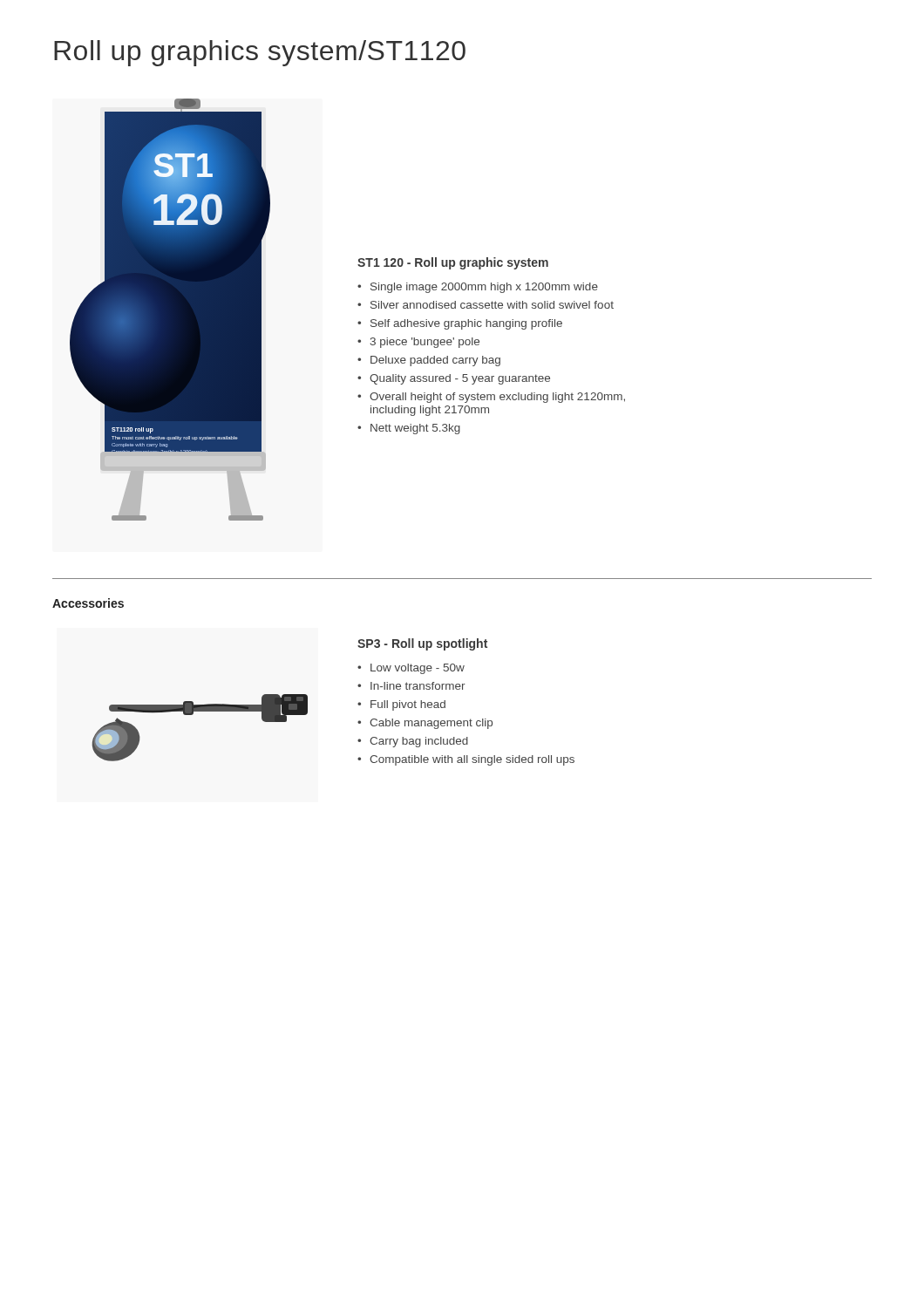Locate the list item containing "Full pivot head"
924x1308 pixels.
click(x=408, y=704)
